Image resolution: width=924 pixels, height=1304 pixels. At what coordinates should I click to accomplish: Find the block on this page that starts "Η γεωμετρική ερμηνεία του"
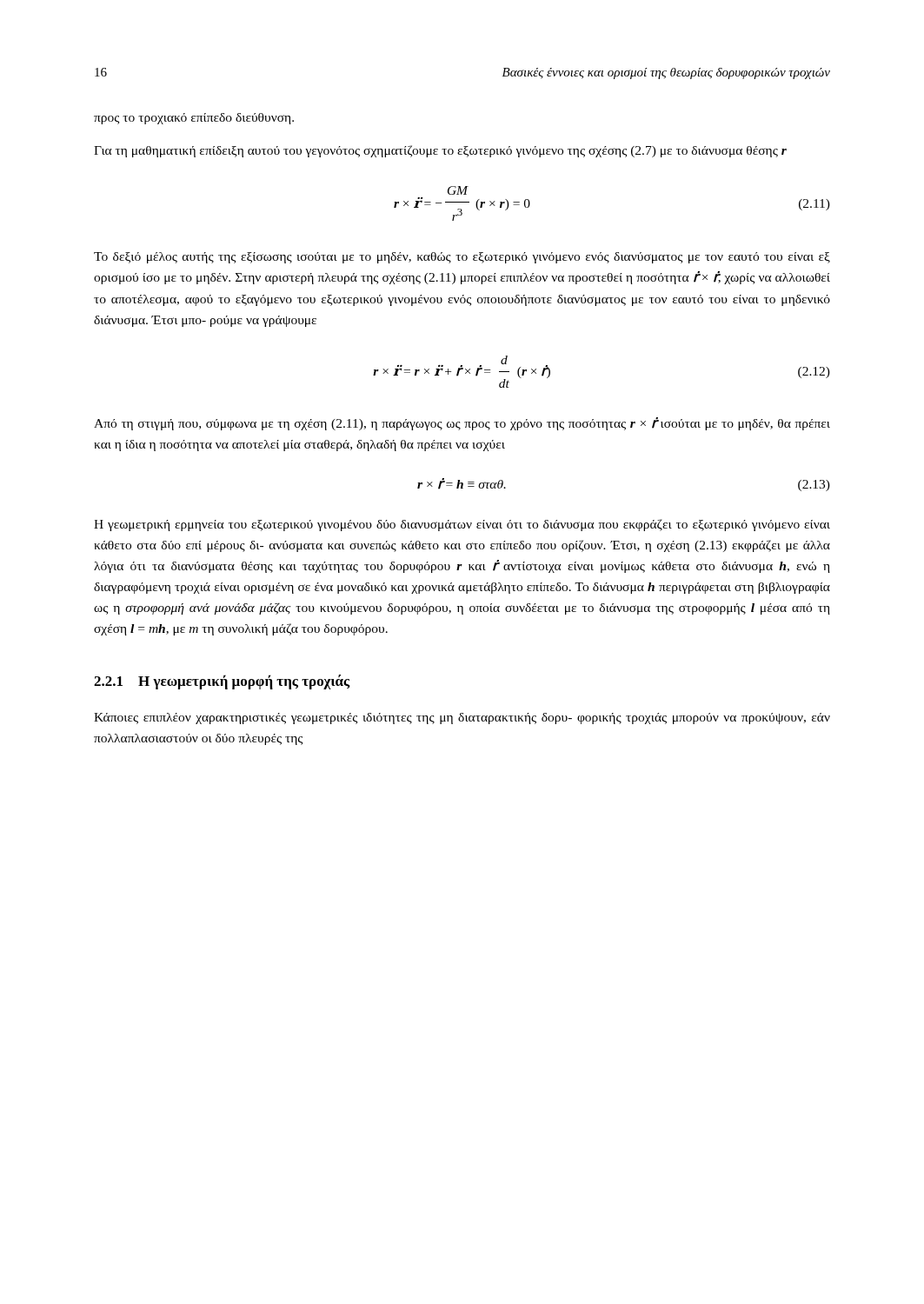click(462, 576)
